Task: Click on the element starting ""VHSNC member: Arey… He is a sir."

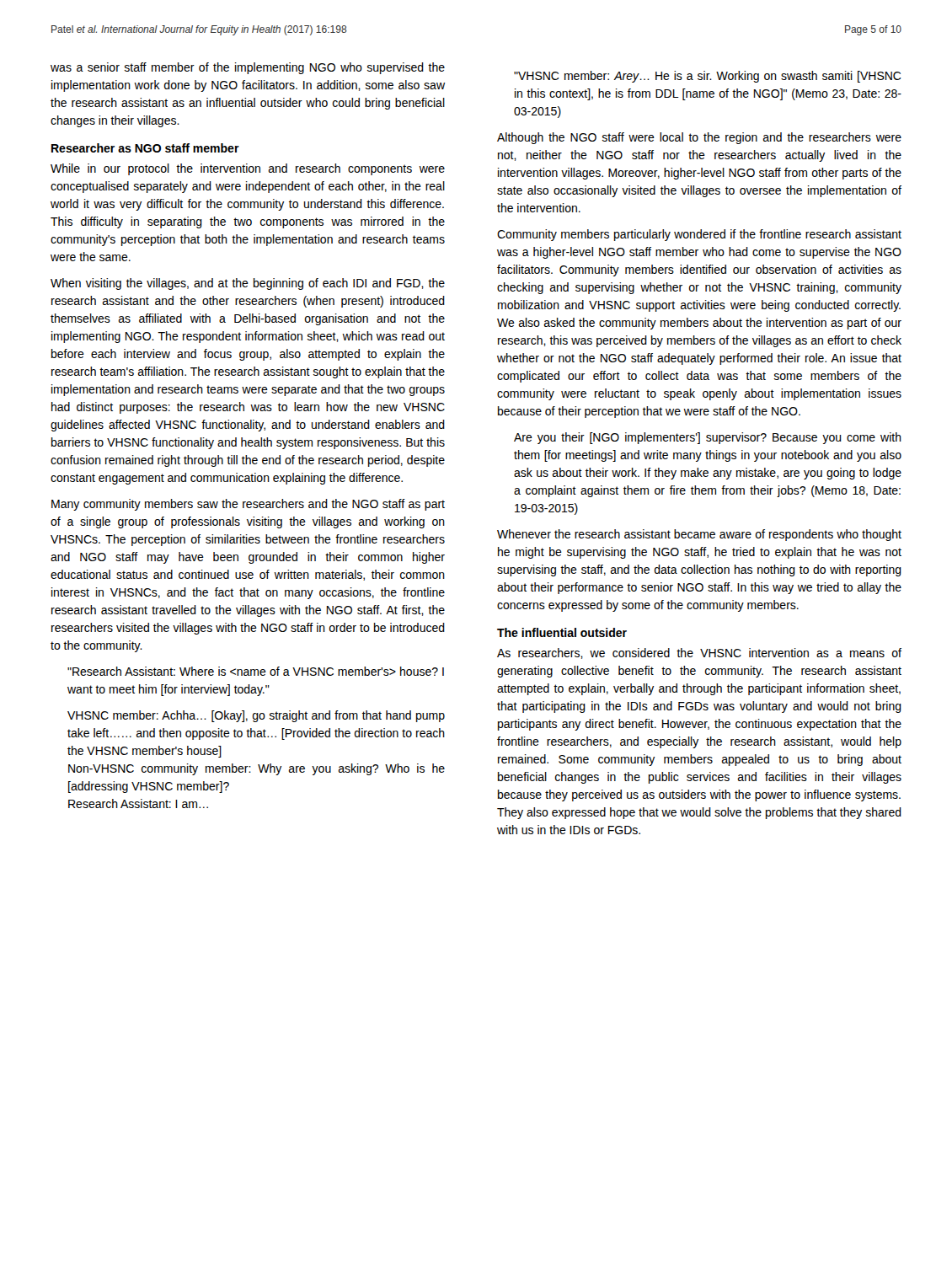Action: coord(699,244)
